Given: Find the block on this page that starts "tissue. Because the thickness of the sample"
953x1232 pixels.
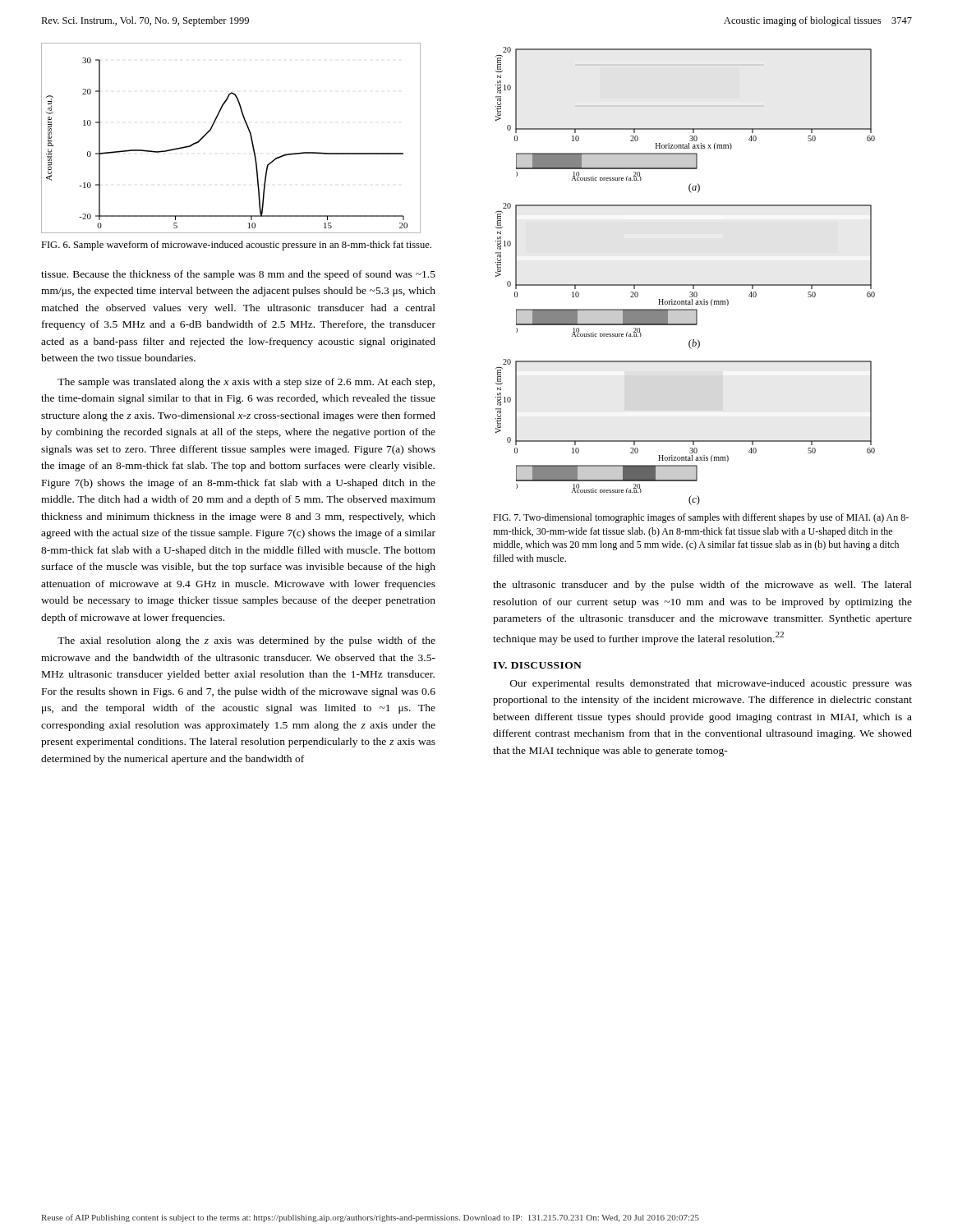Looking at the screenshot, I should [238, 316].
